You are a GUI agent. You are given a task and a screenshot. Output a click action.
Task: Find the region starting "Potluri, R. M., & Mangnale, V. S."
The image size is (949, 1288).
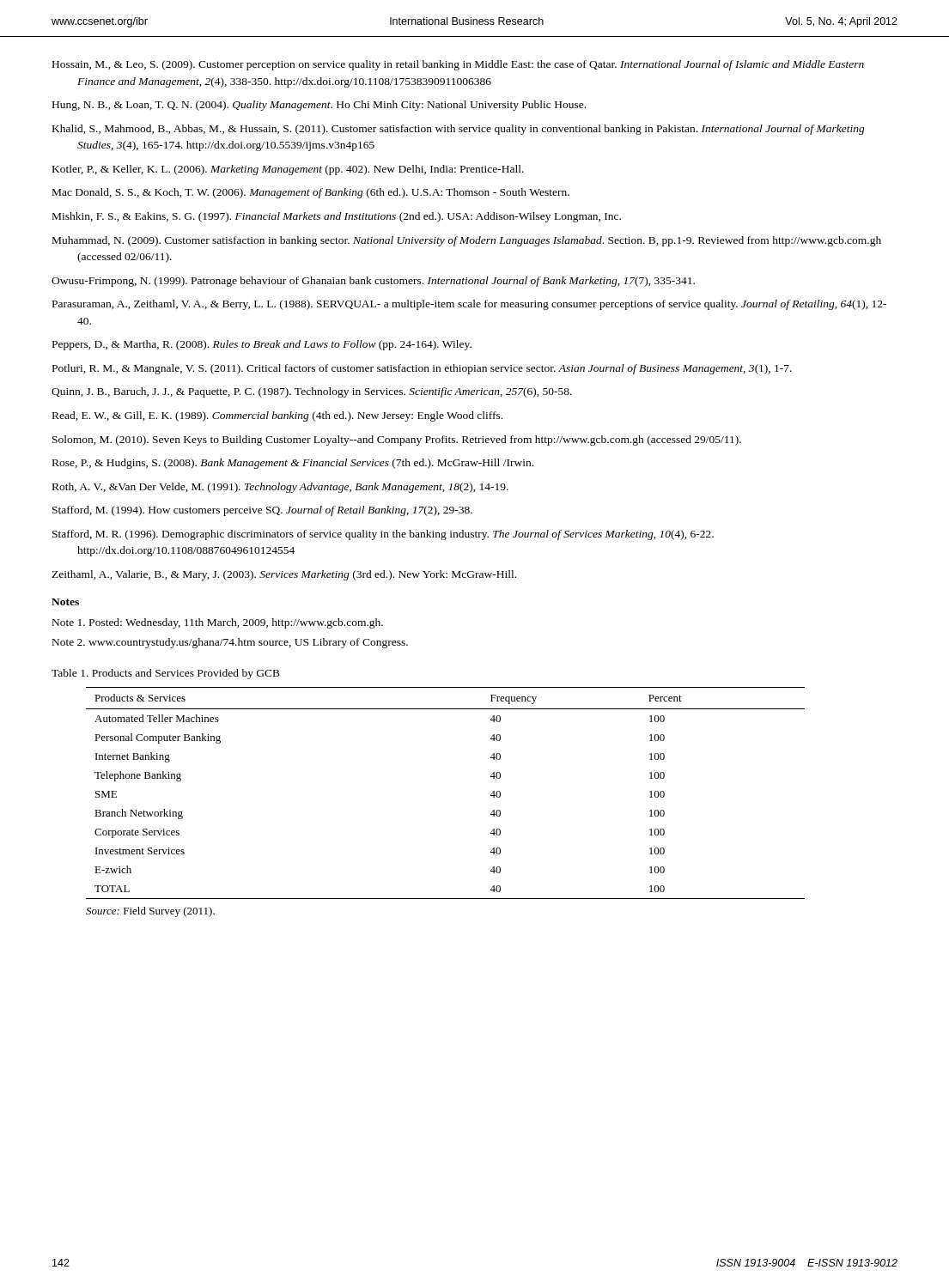pos(422,368)
